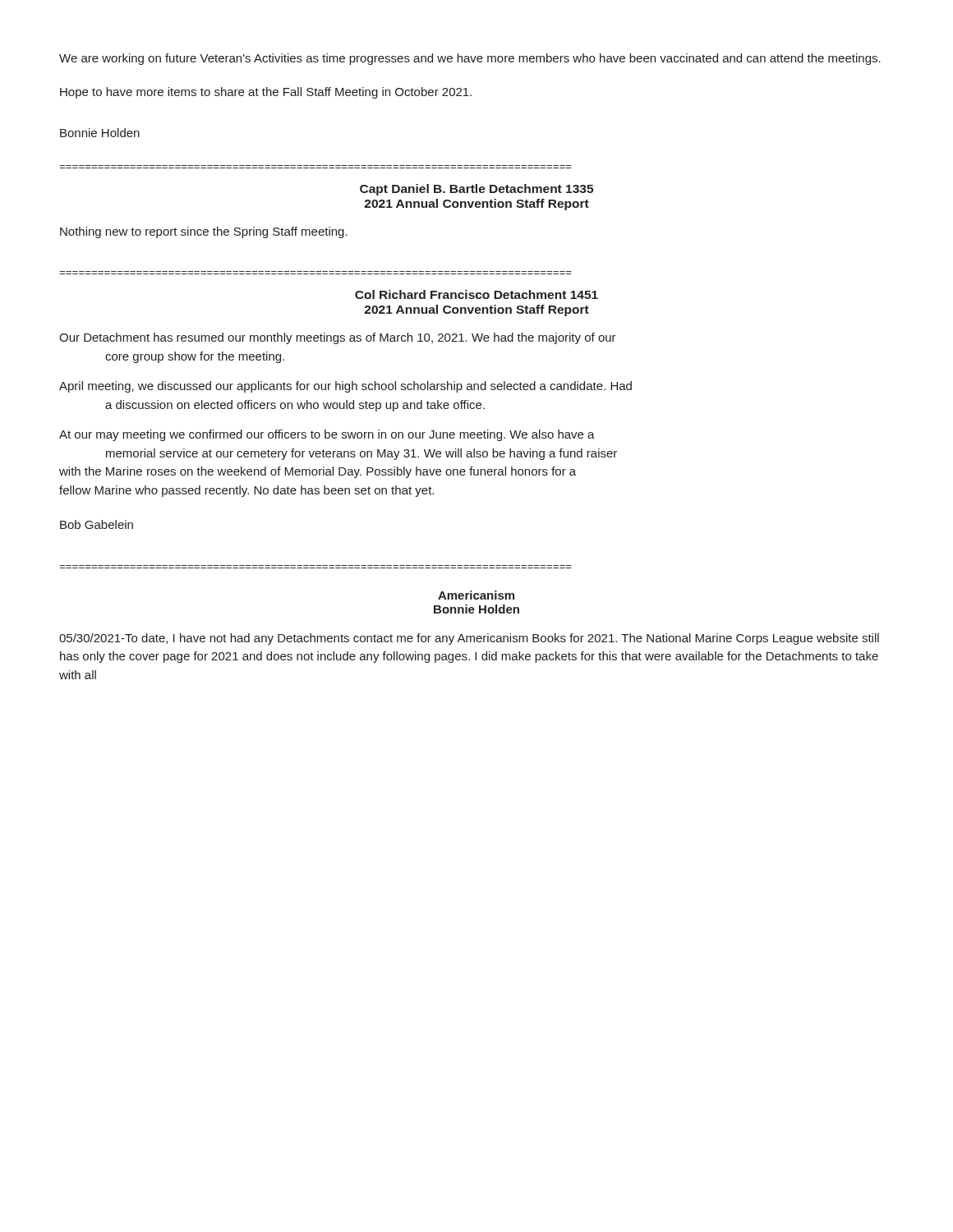
Task: Point to the text starting "Hope to have more items to share"
Action: (x=266, y=91)
